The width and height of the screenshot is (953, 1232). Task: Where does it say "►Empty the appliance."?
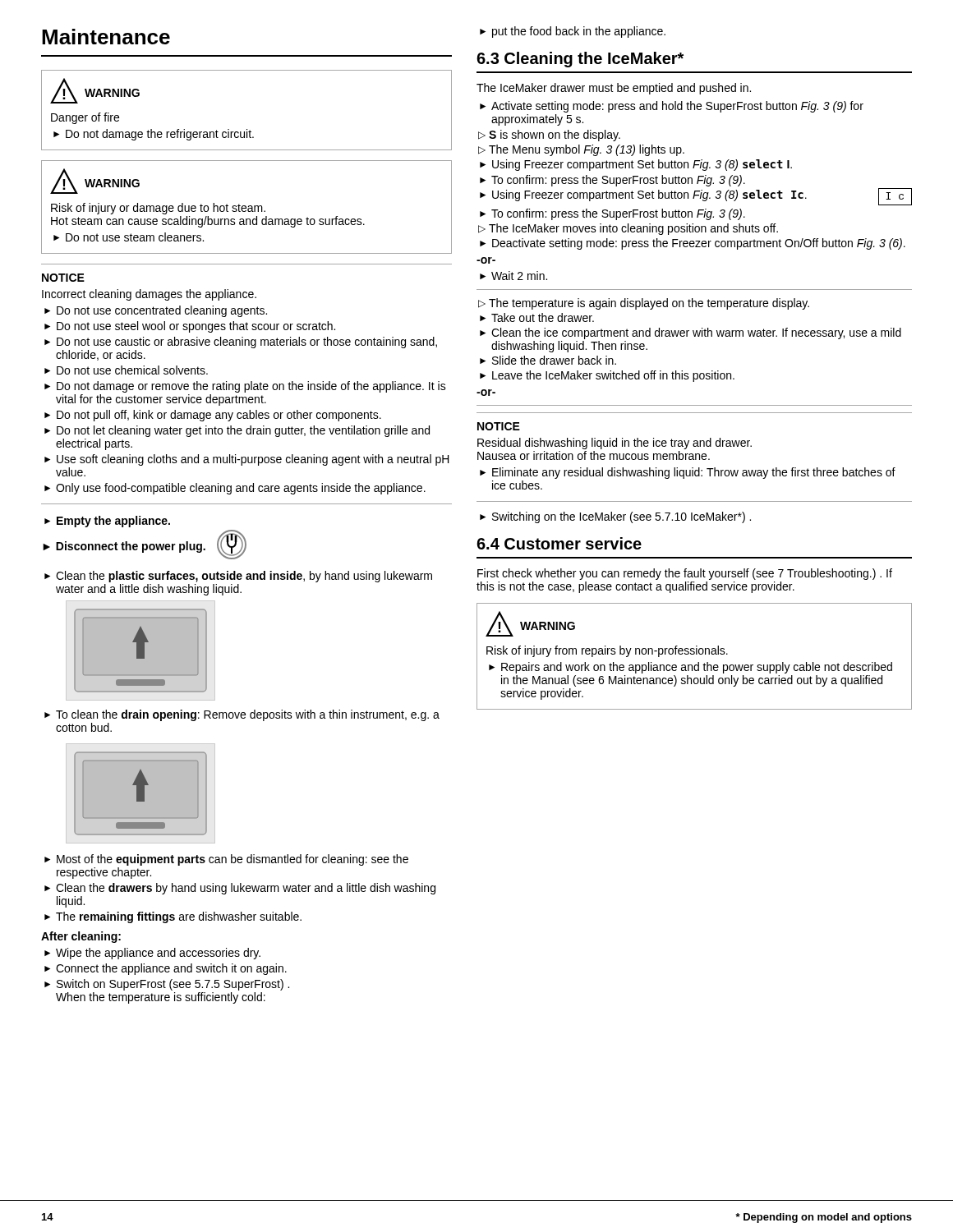click(x=107, y=521)
